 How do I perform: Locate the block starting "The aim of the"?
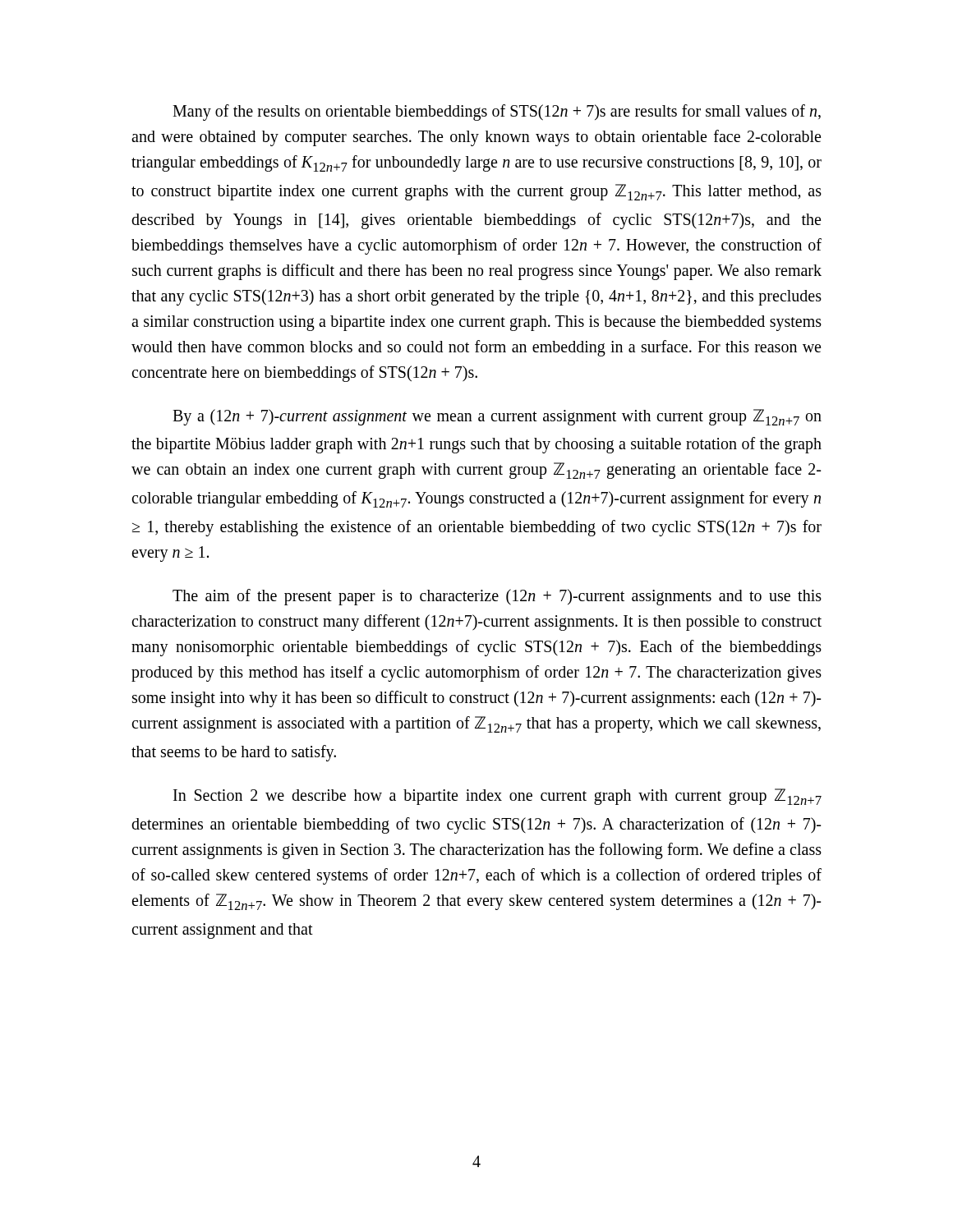point(476,674)
